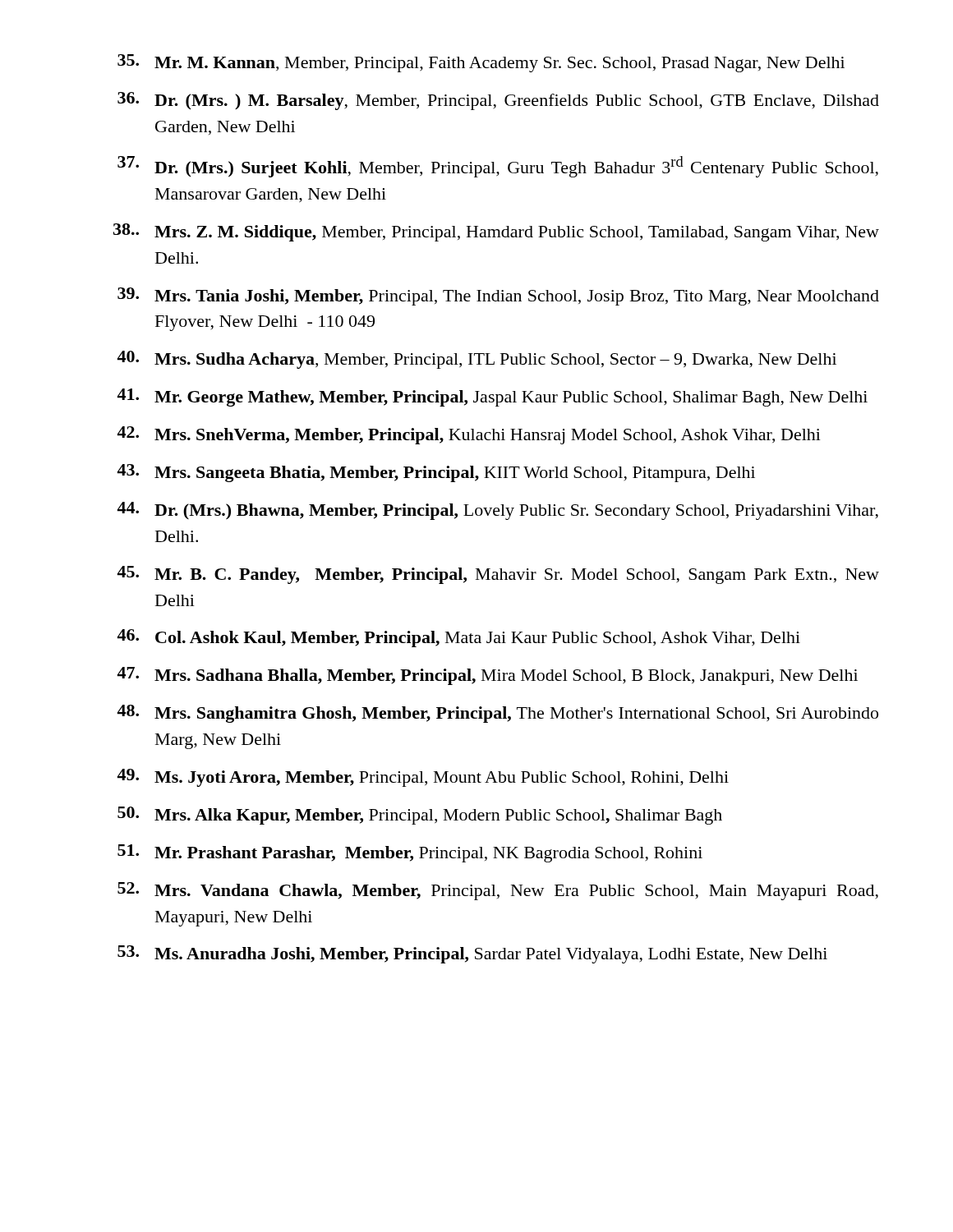The height and width of the screenshot is (1232, 953).
Task: Point to the block beginning "48. Mrs. Sanghamitra Ghosh, Member, Principal,"
Action: (x=476, y=726)
